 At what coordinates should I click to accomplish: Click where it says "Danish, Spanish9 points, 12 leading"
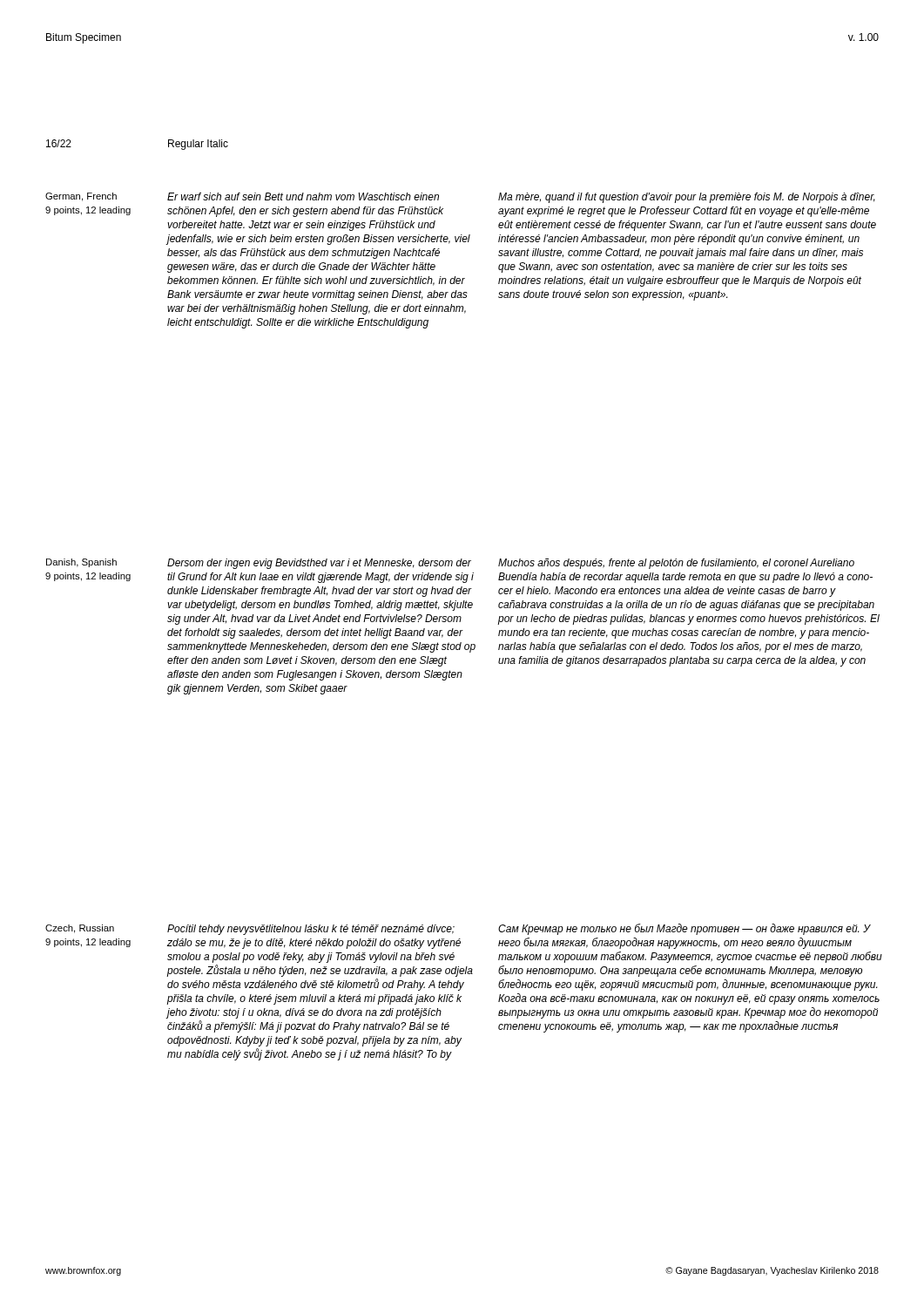click(88, 569)
